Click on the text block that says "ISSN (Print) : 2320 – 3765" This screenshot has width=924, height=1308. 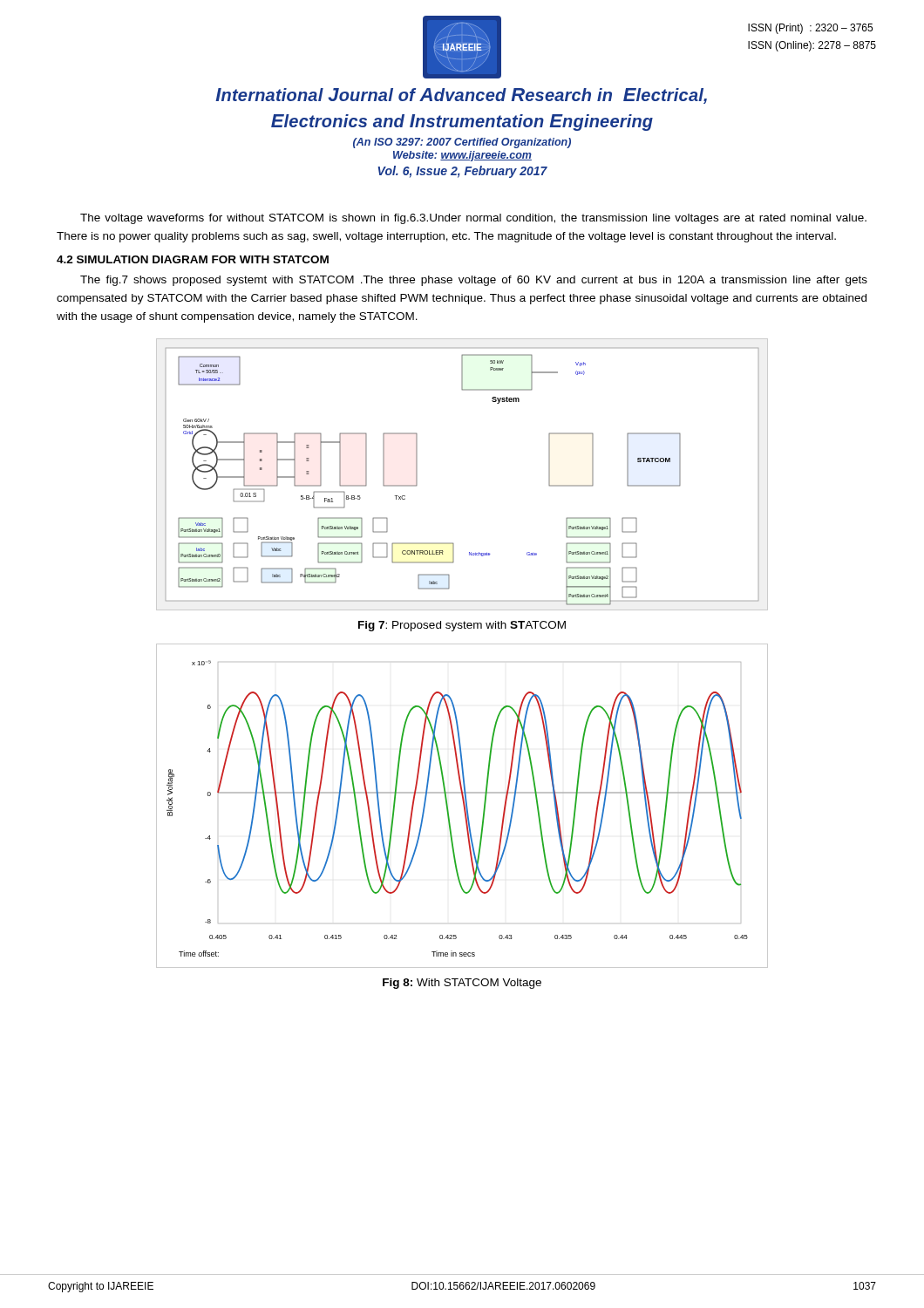click(x=812, y=37)
